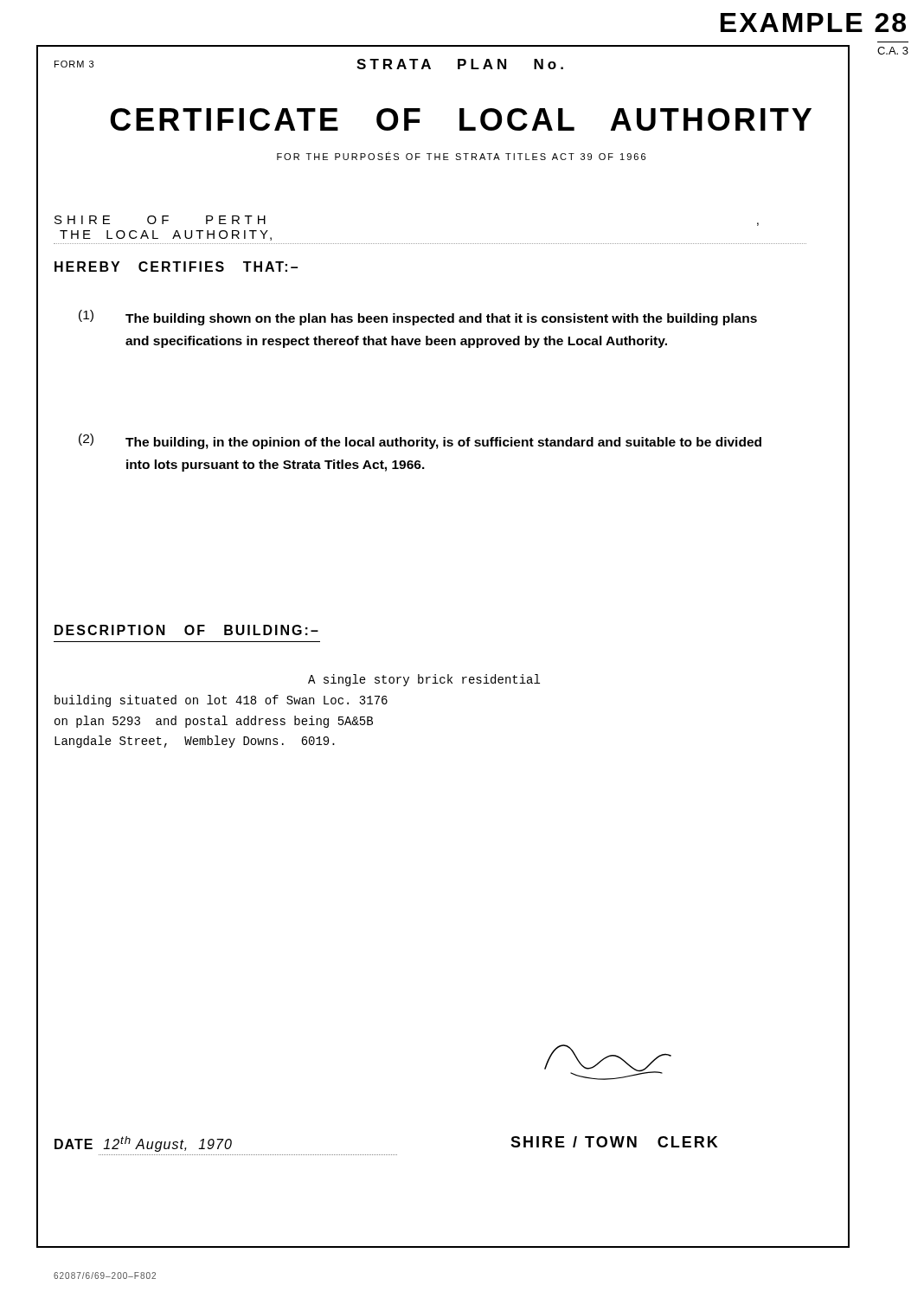Navigate to the block starting "SHIRE OF PERTH , THE LOCAL AUTHORITY,"
Image resolution: width=924 pixels, height=1298 pixels.
(x=82, y=220)
